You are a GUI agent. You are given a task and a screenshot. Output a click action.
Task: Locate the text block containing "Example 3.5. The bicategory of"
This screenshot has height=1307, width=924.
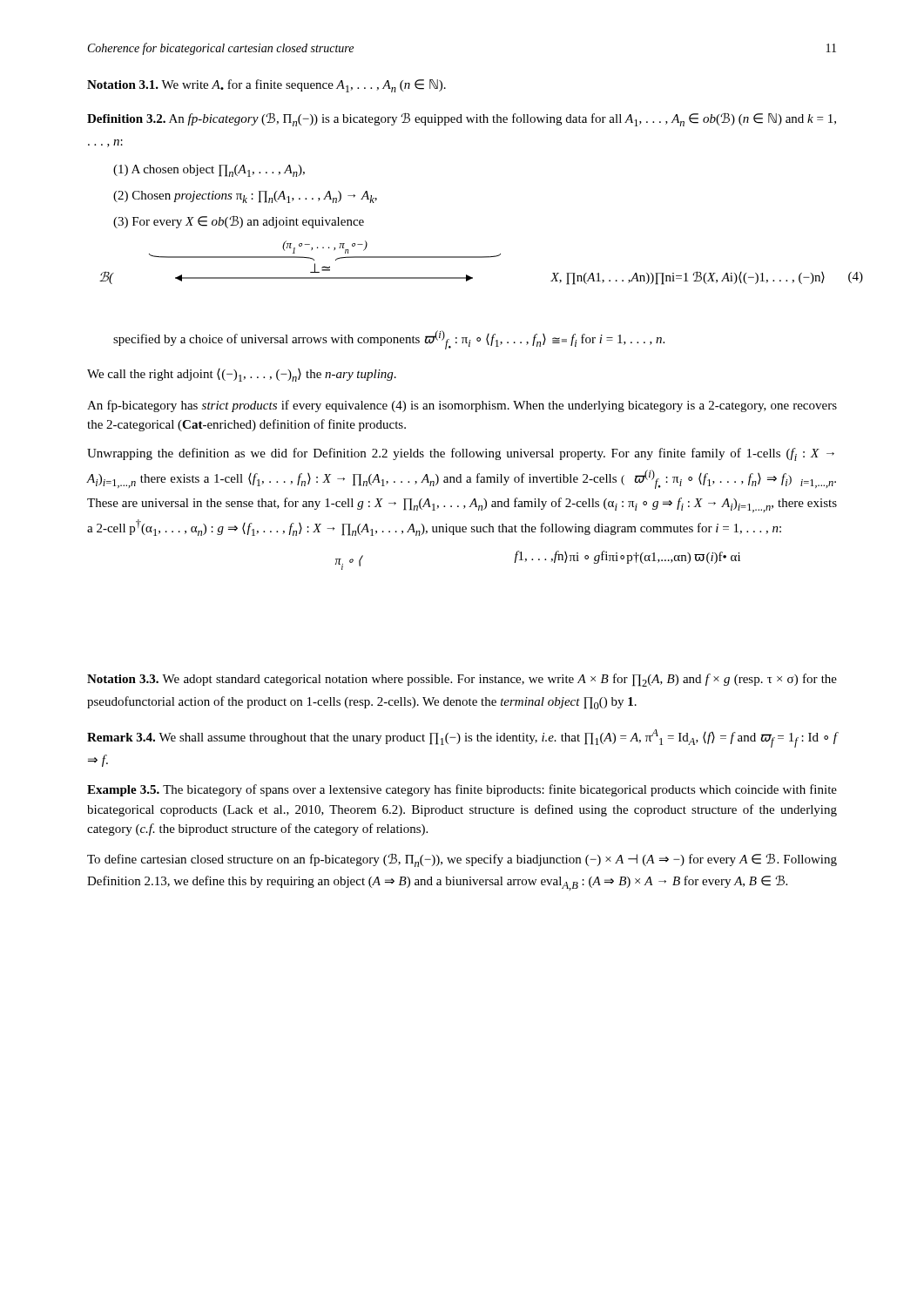462,809
